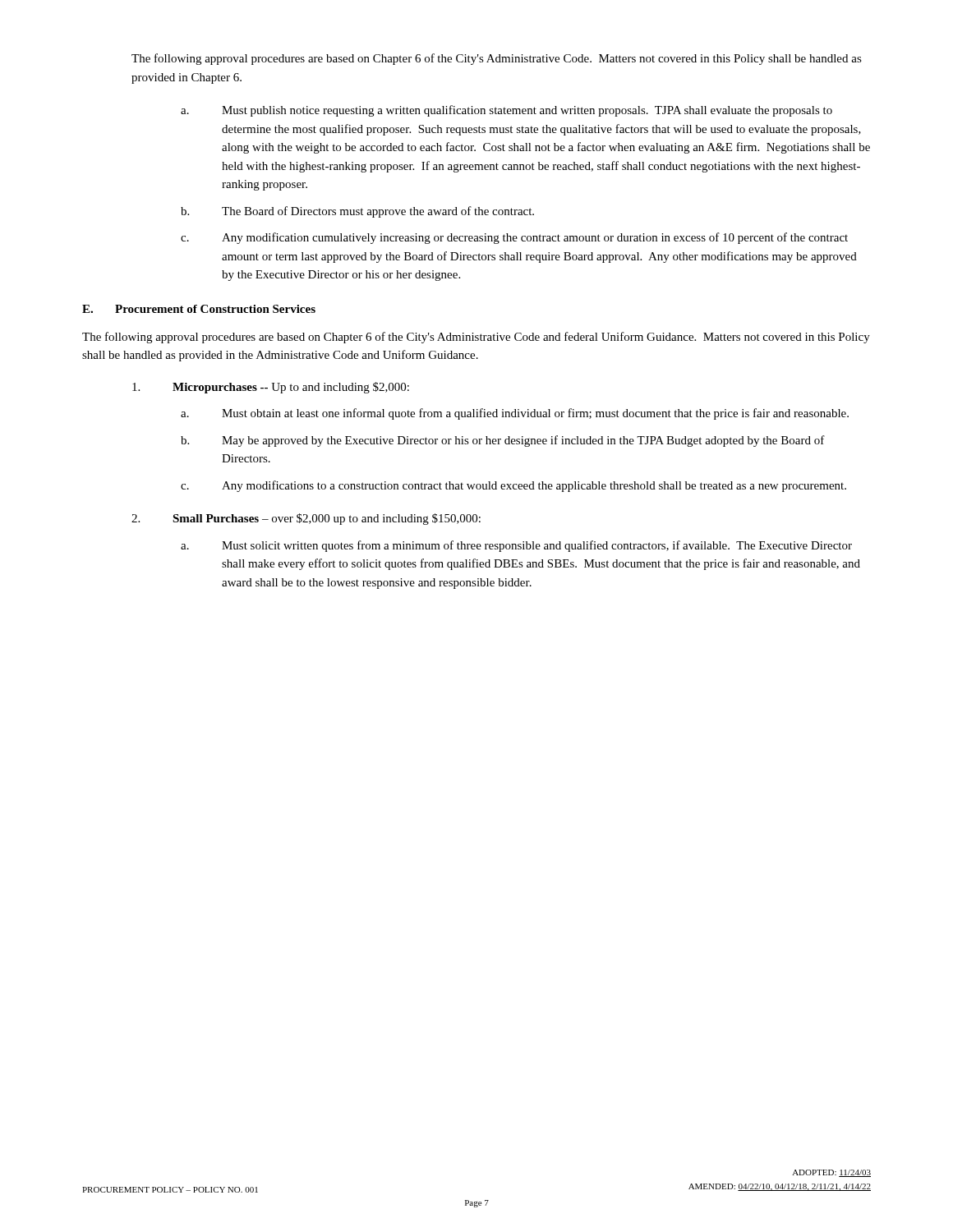Find the text starting "c. Any modification cumulatively increasing or"
953x1232 pixels.
pos(526,256)
